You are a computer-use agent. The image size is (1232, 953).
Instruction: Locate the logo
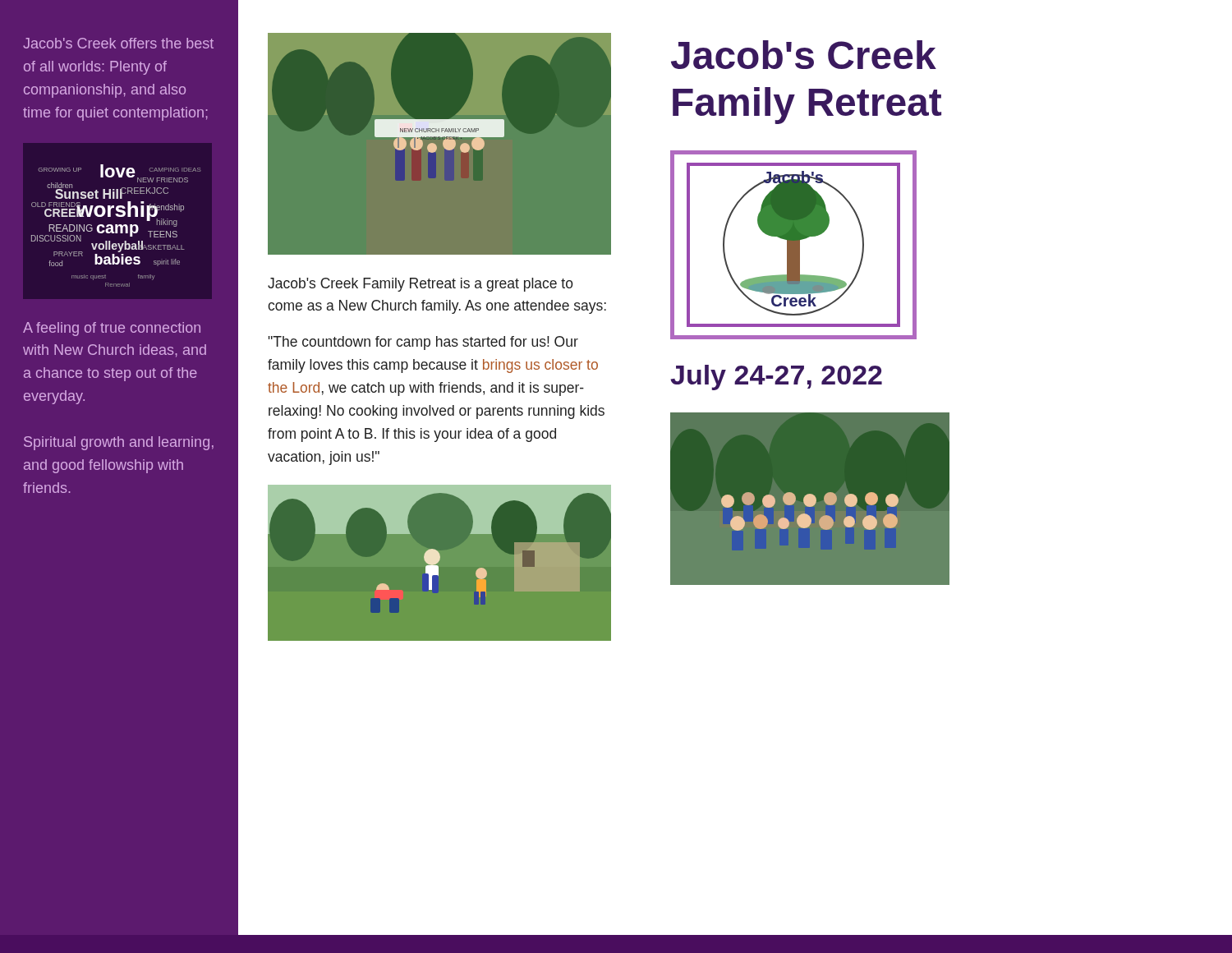pos(793,245)
